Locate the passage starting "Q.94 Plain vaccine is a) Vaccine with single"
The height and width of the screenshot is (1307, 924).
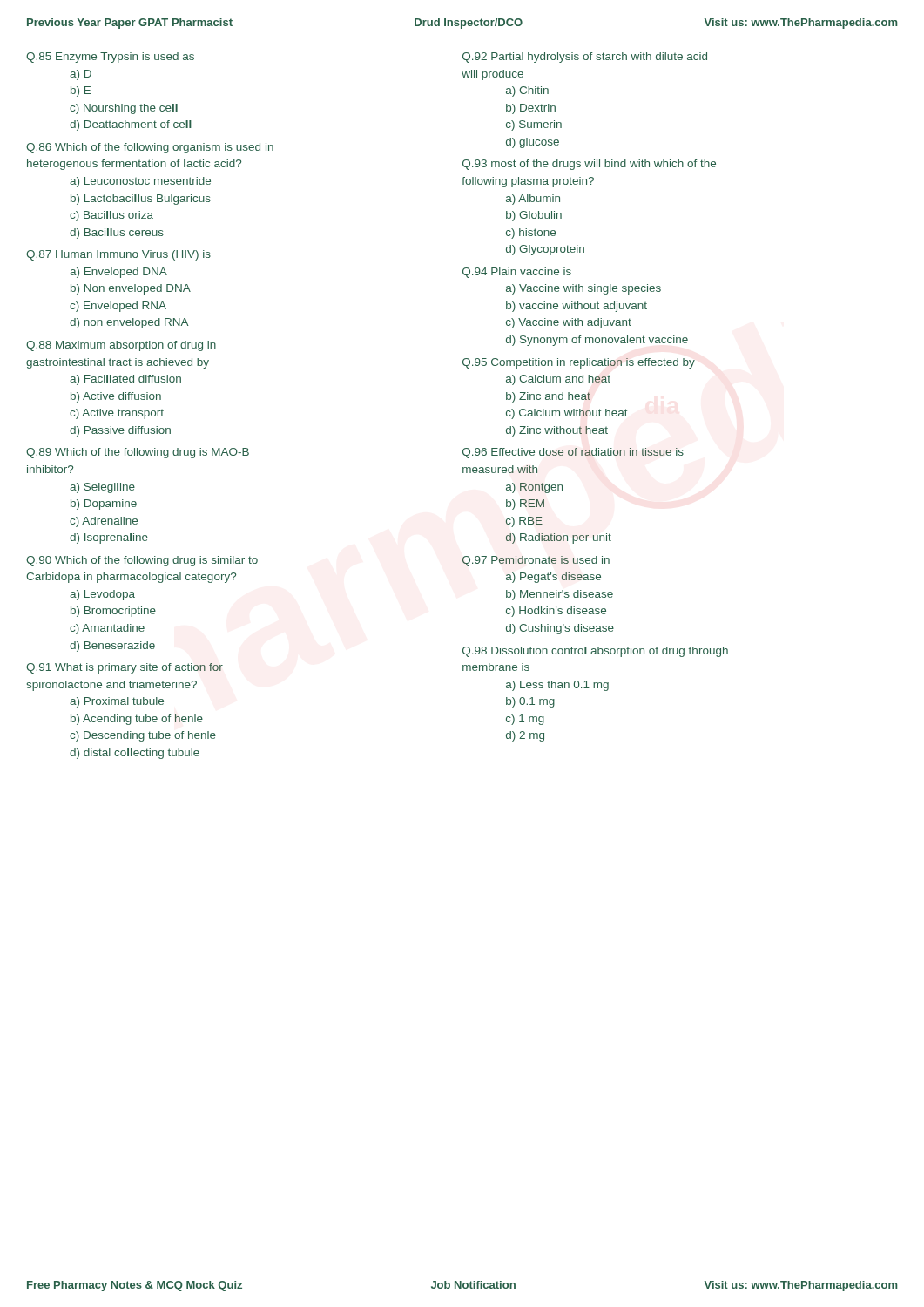pos(517,273)
